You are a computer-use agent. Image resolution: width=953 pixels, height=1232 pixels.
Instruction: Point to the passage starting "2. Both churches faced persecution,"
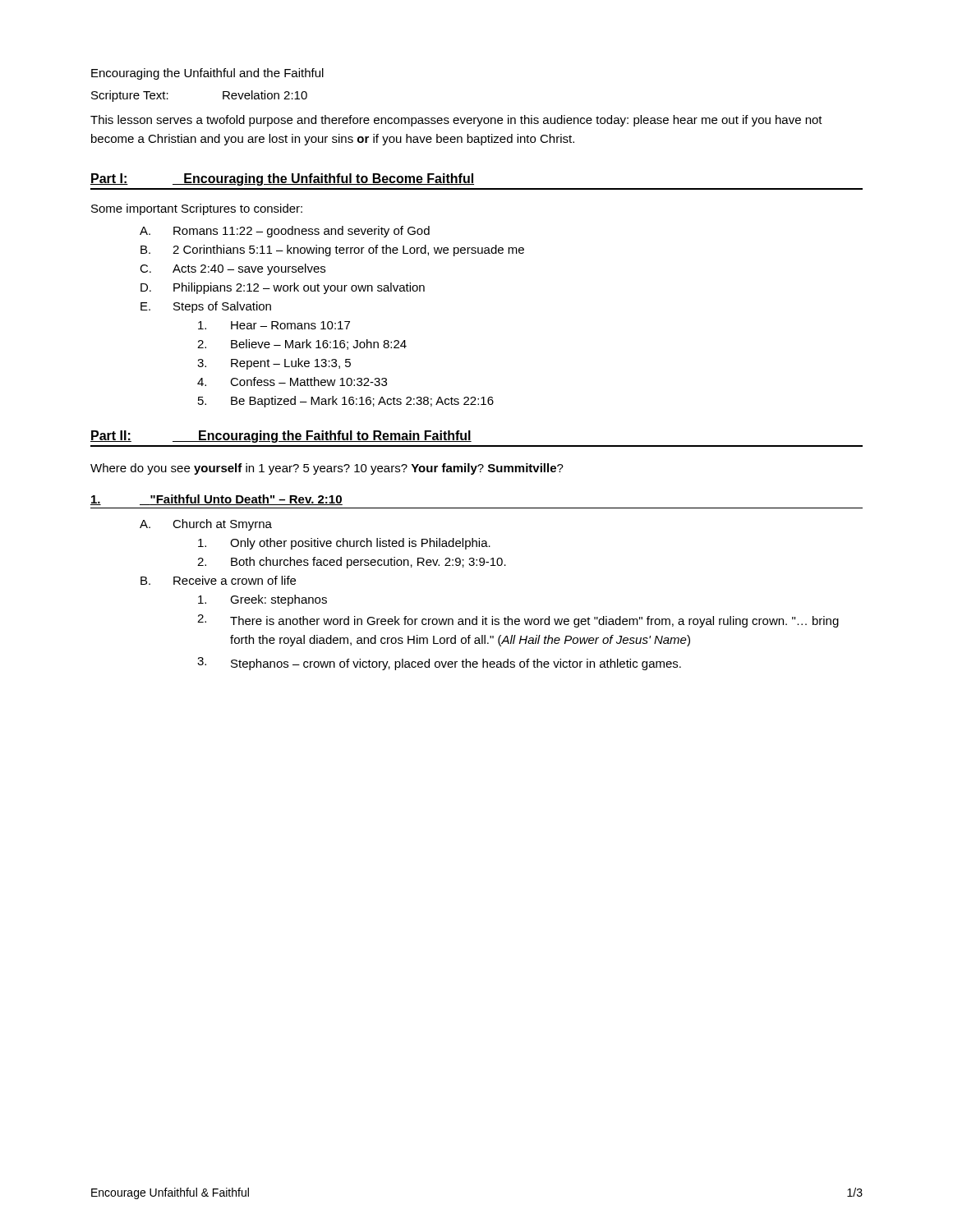352,563
